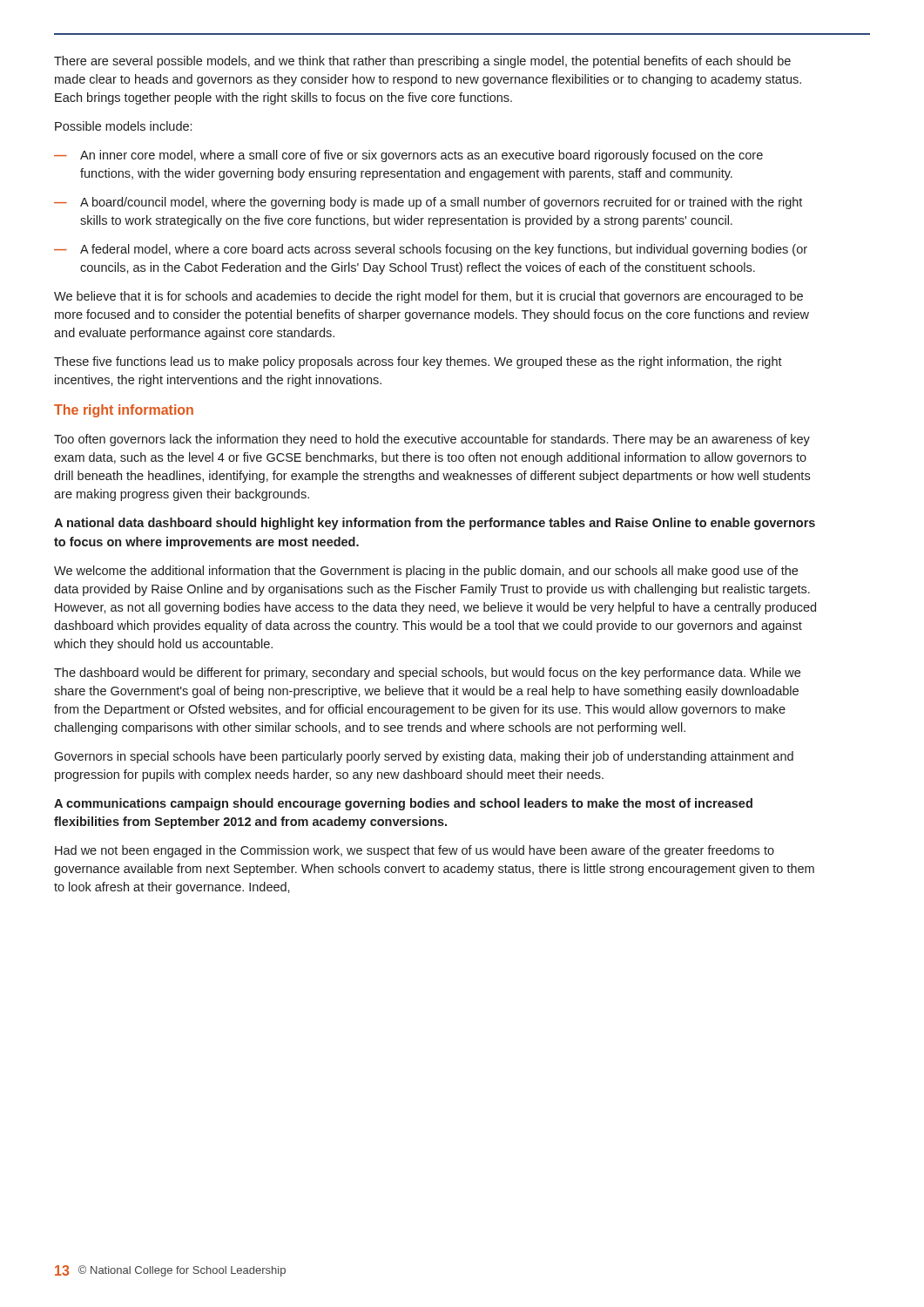Click on the region starting "The right information"
Viewport: 924px width, 1307px height.
pos(124,411)
